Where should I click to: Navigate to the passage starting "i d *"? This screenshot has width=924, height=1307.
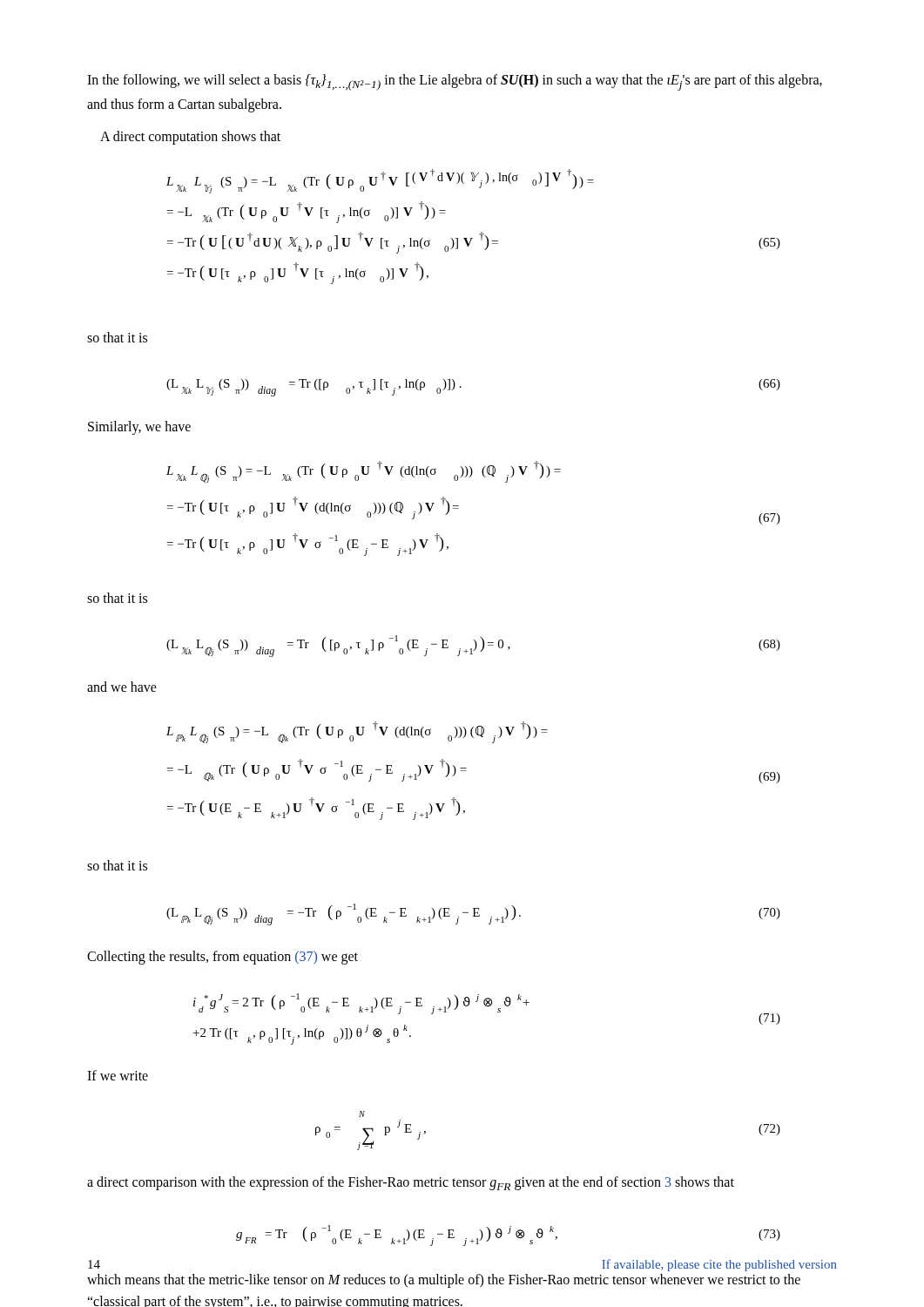pos(462,1017)
